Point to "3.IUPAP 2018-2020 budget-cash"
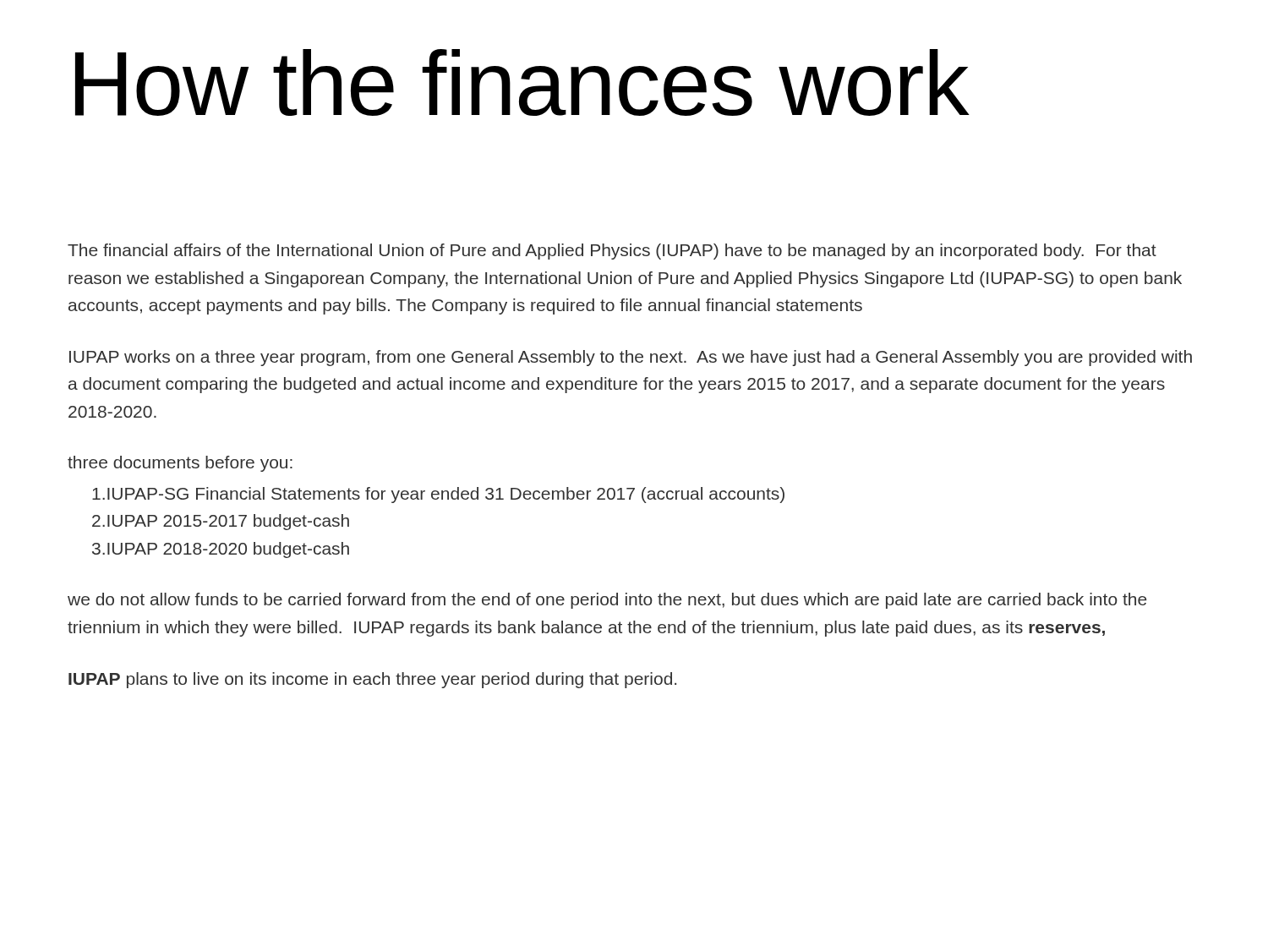The width and height of the screenshot is (1268, 952). 221,548
